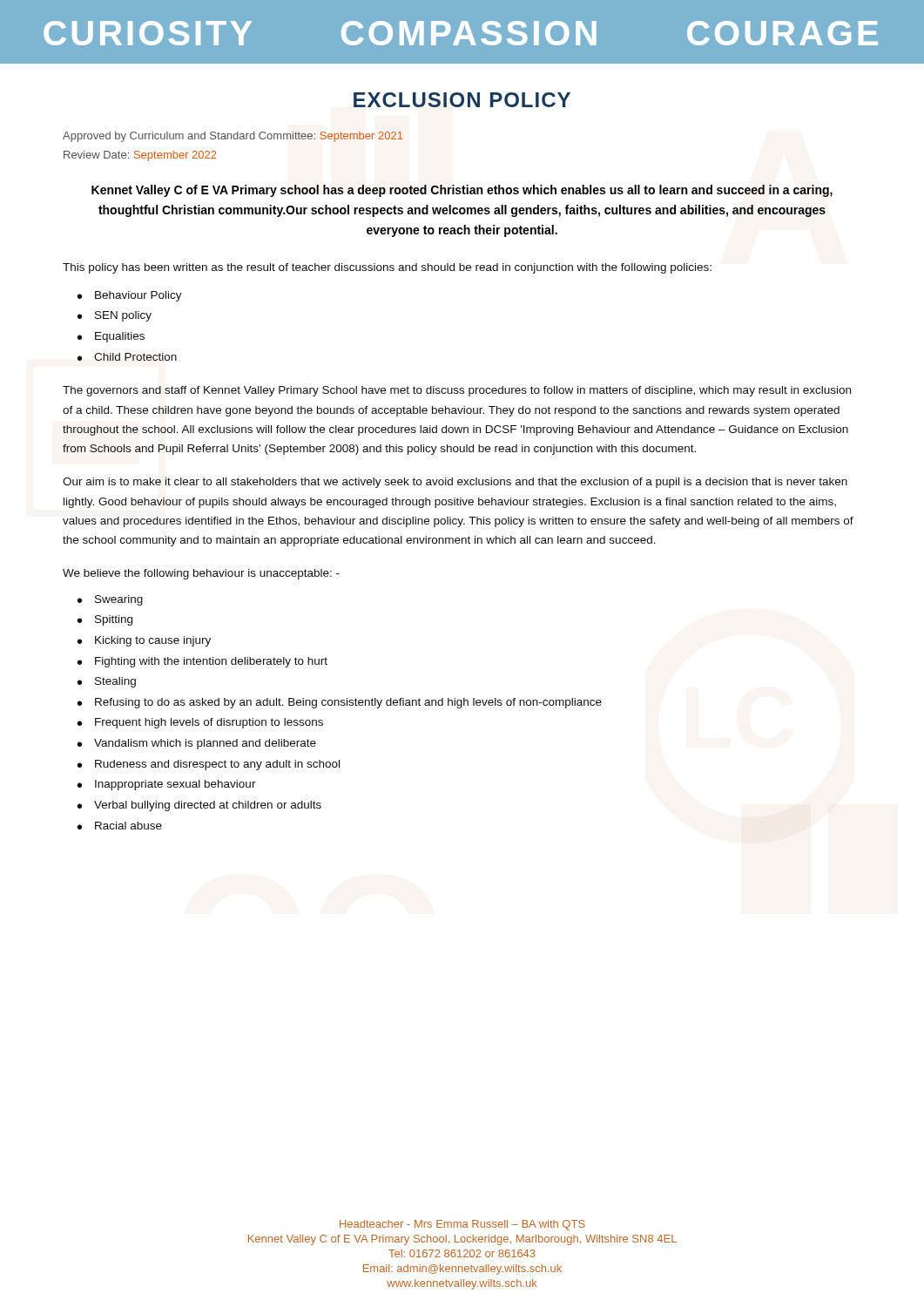Select the text block with the text "This policy has been written as the result"
This screenshot has width=924, height=1307.
(x=388, y=267)
